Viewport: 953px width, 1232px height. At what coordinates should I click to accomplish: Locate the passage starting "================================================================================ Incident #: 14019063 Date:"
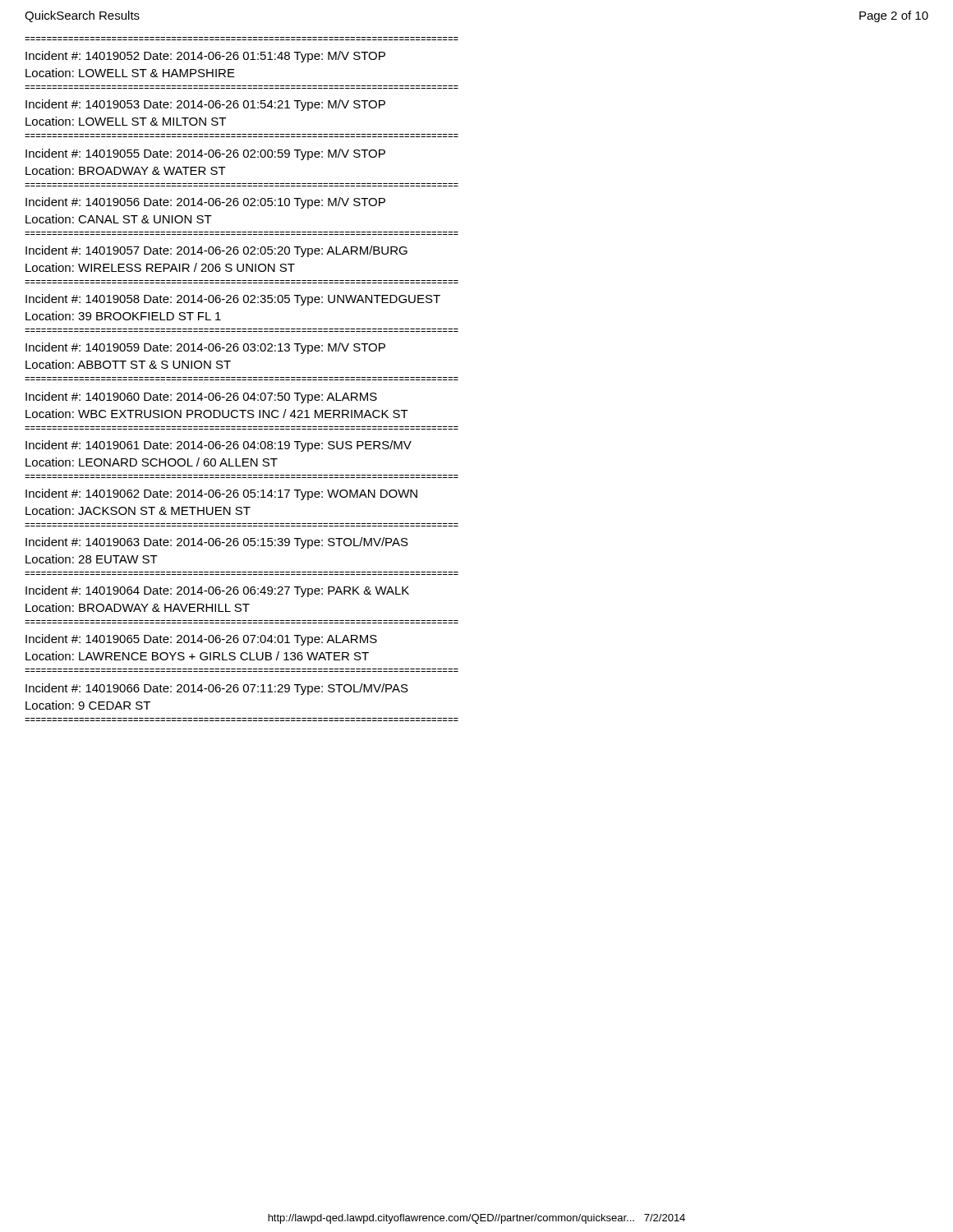[x=217, y=543]
